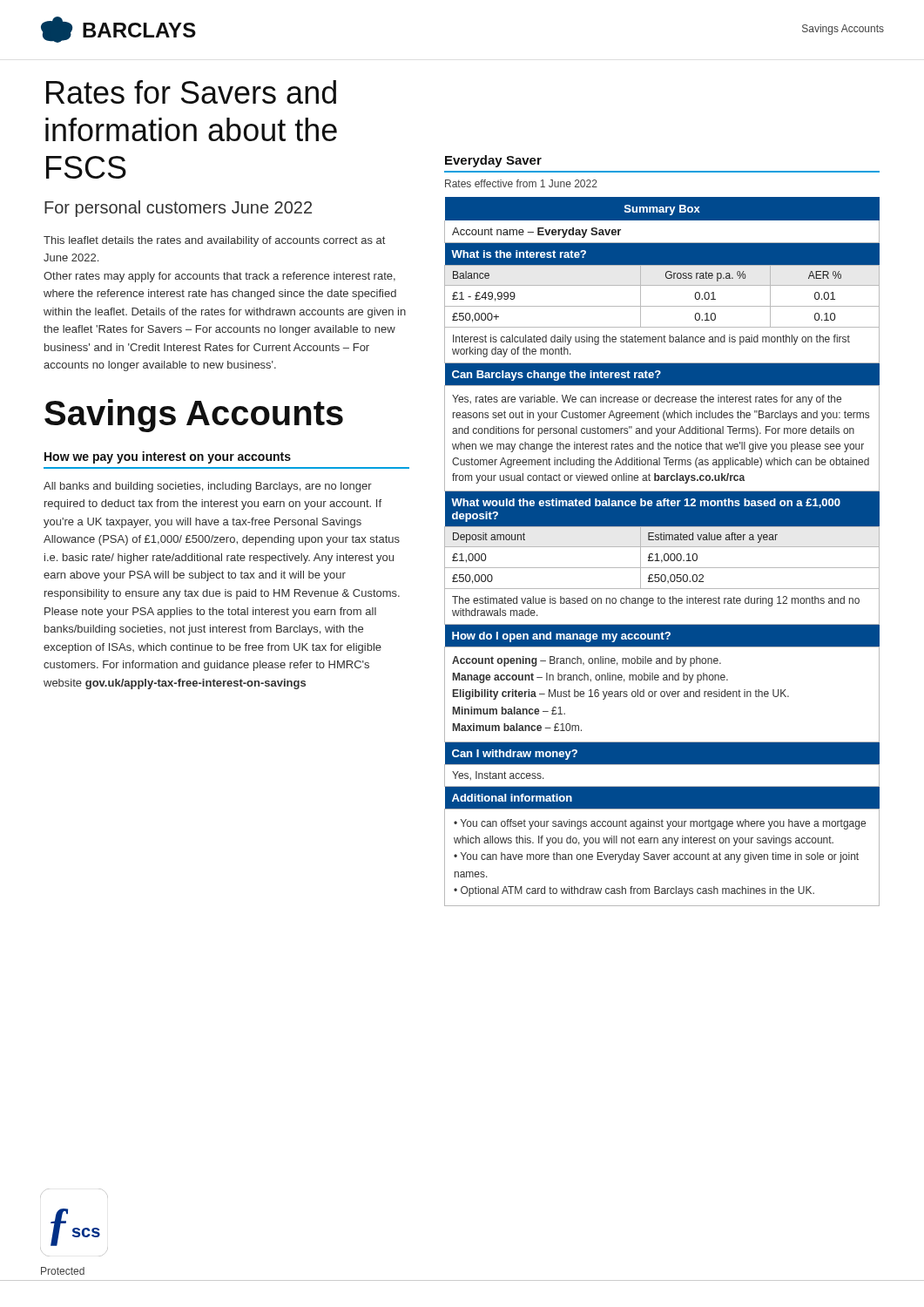924x1307 pixels.
Task: Click where it says "Everyday Saver"
Action: [493, 160]
